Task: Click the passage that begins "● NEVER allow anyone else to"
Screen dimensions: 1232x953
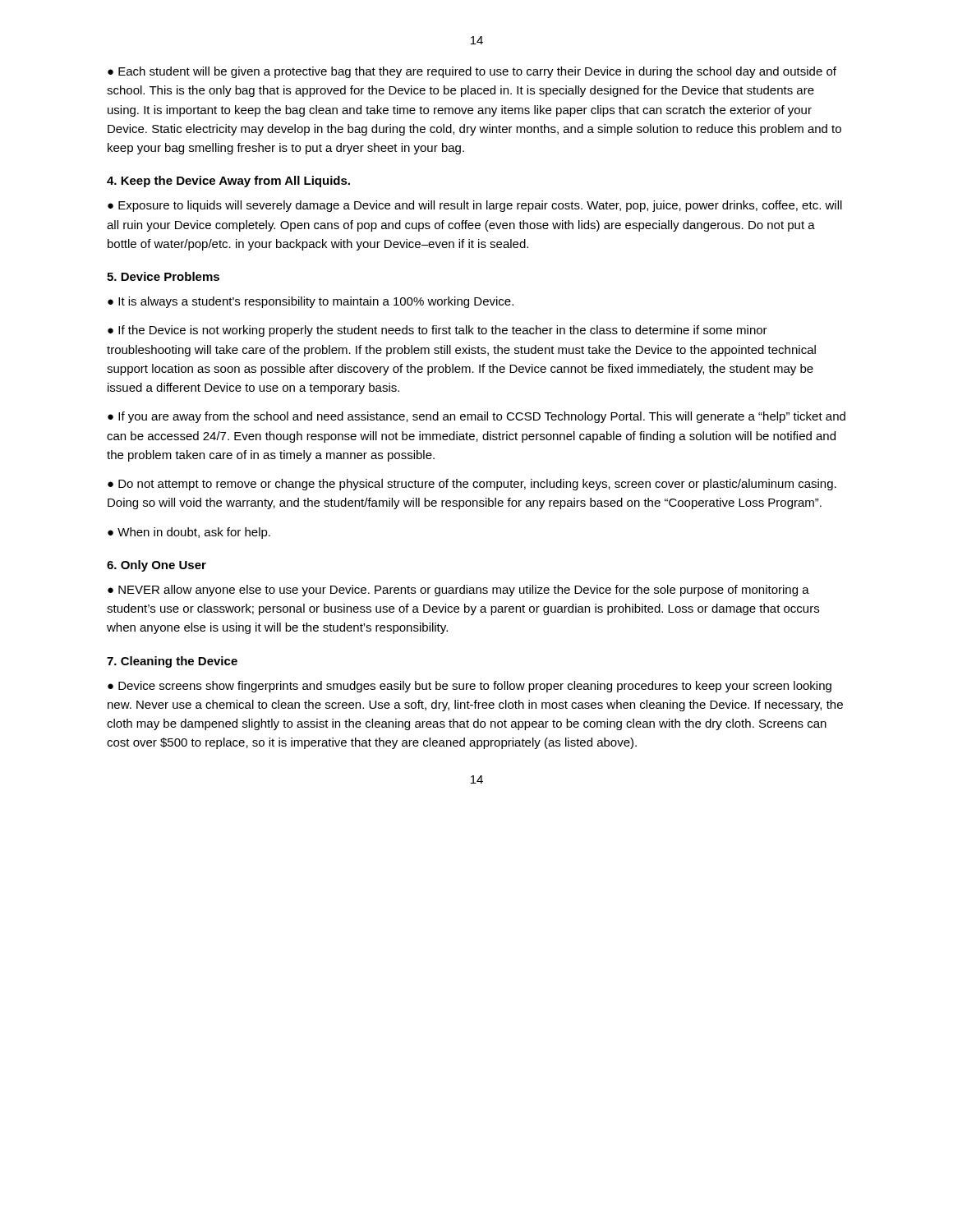Action: click(463, 608)
